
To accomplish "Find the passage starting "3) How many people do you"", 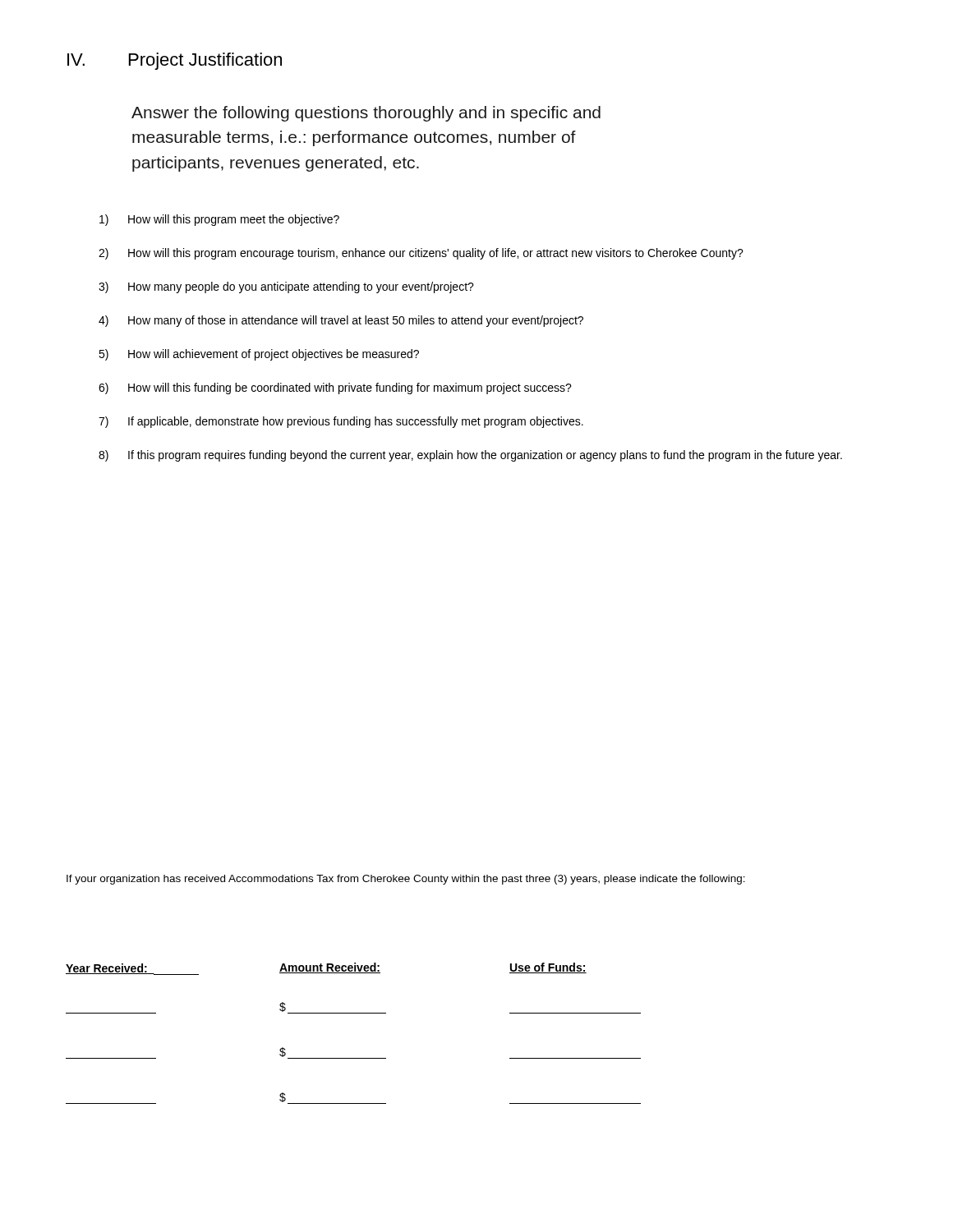I will click(x=286, y=287).
